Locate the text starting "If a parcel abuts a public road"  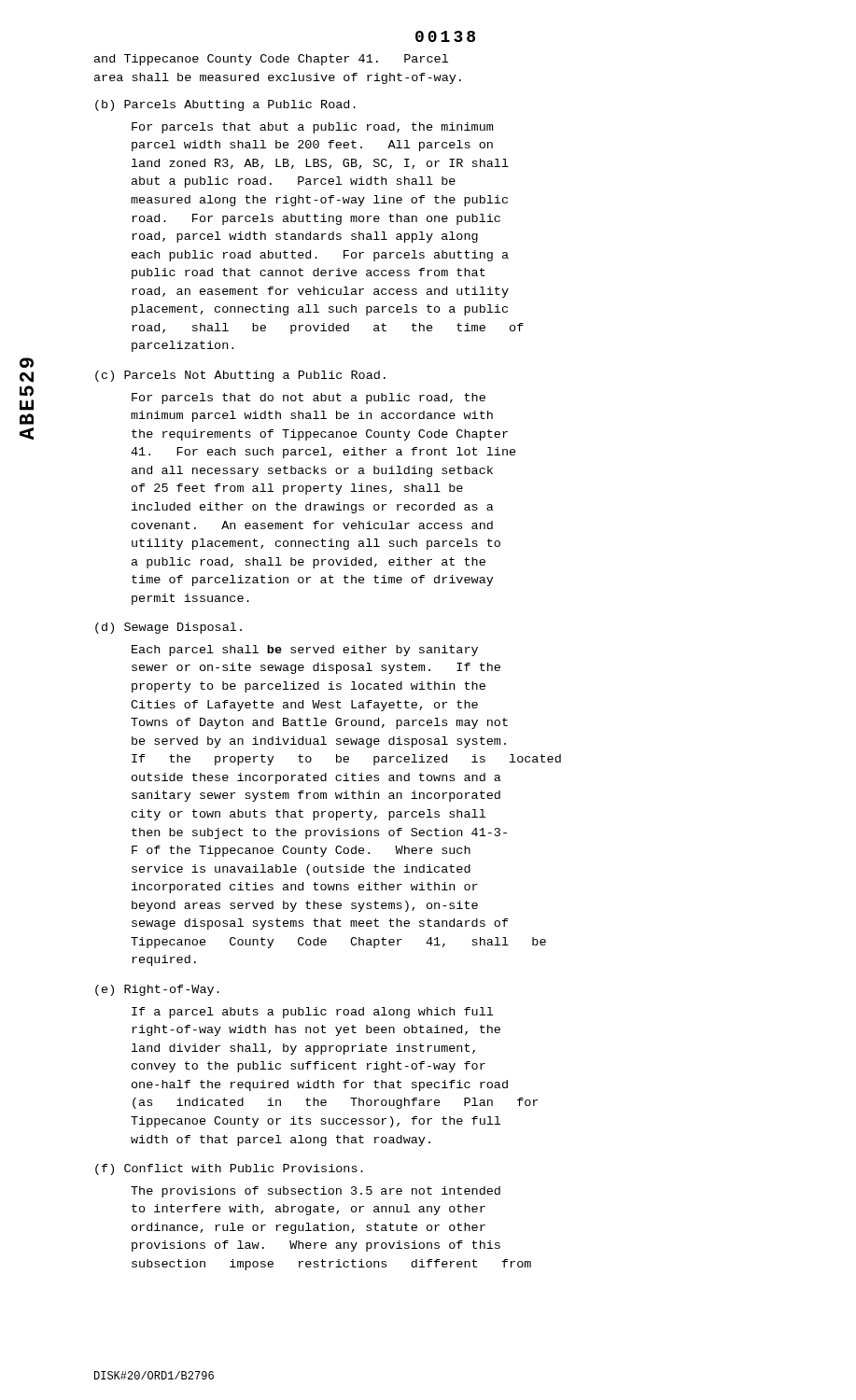[x=465, y=1076]
